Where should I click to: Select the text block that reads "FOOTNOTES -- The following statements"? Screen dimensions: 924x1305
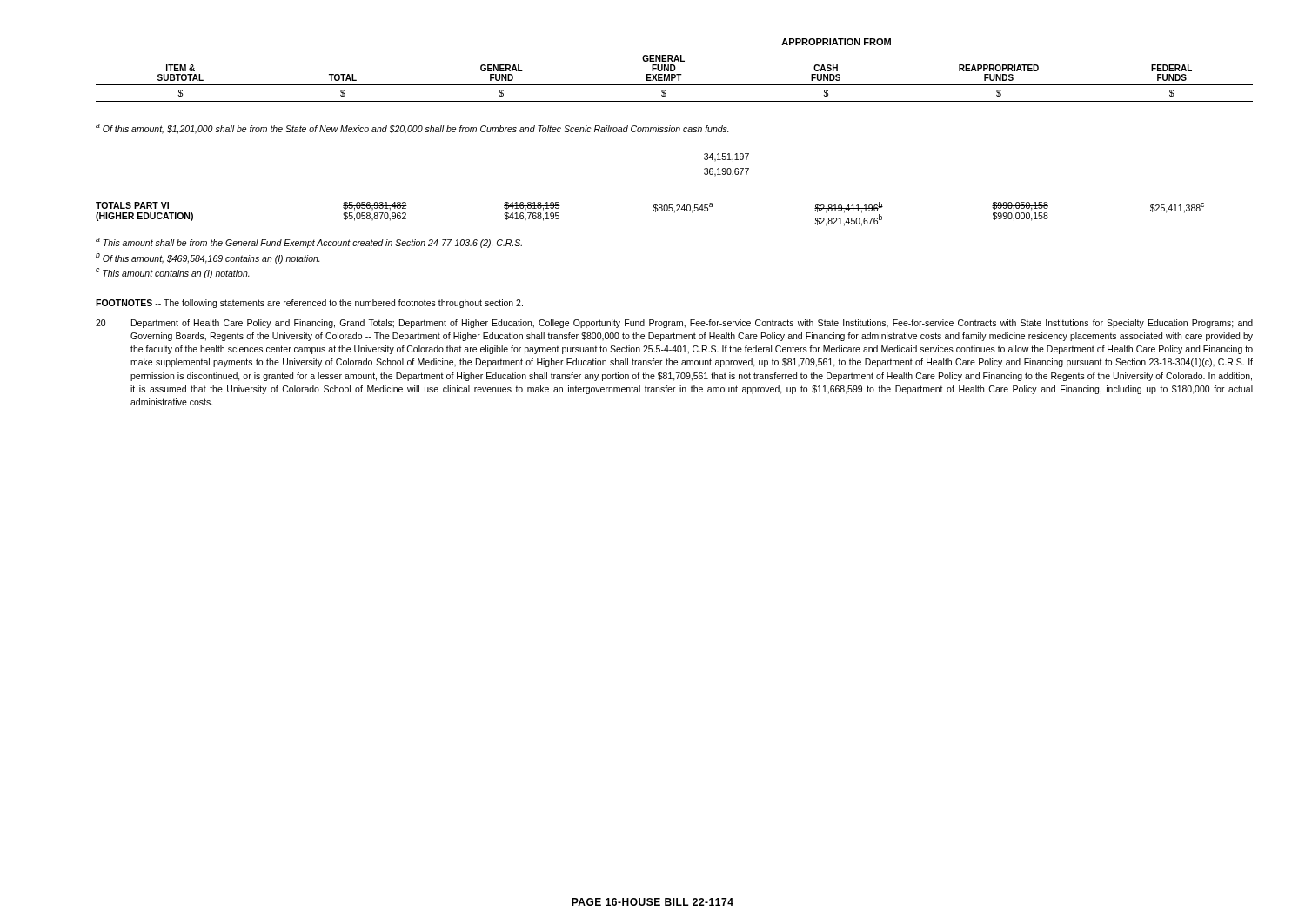[x=310, y=302]
